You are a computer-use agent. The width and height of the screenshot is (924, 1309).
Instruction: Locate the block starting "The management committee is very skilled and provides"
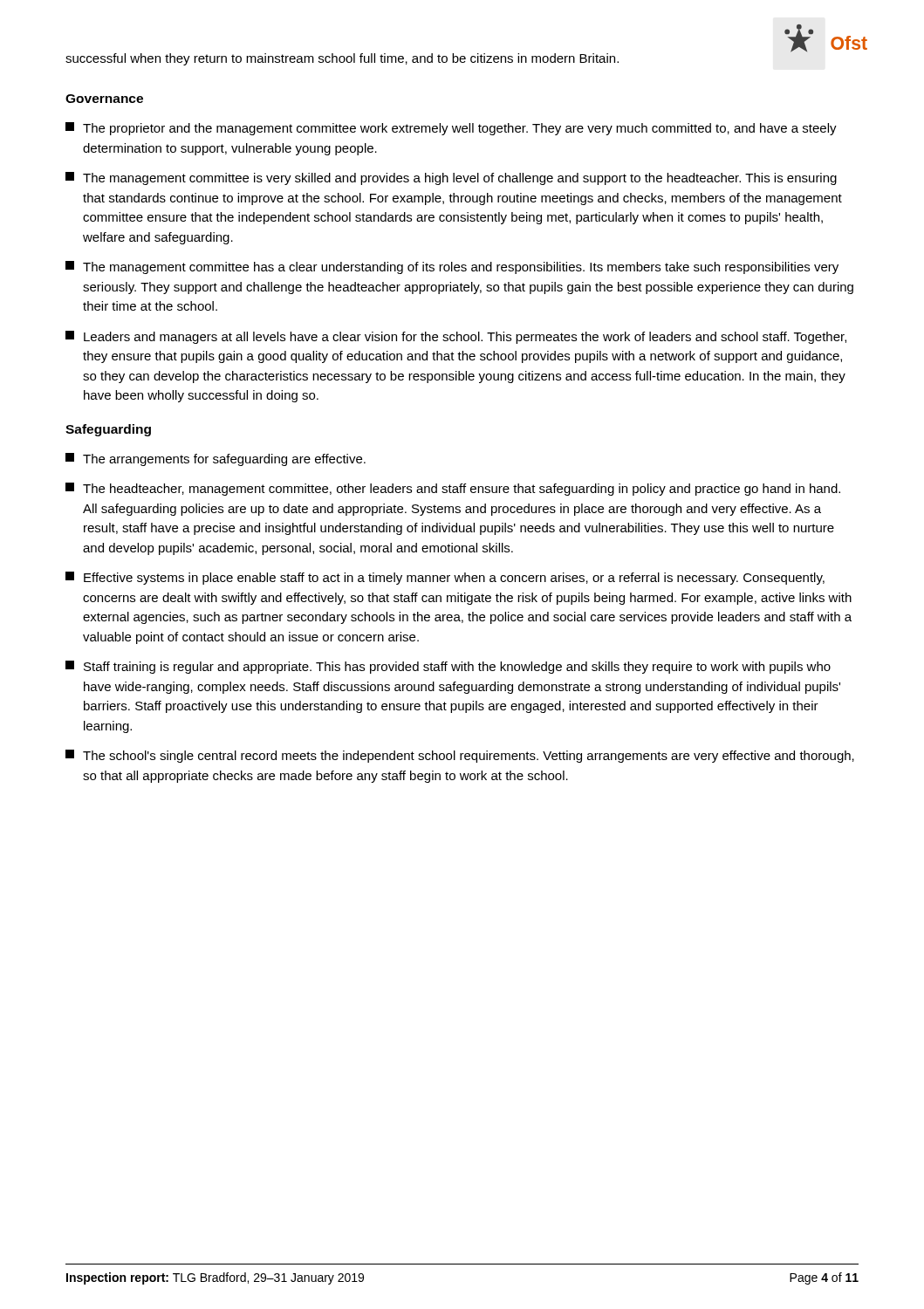[462, 208]
